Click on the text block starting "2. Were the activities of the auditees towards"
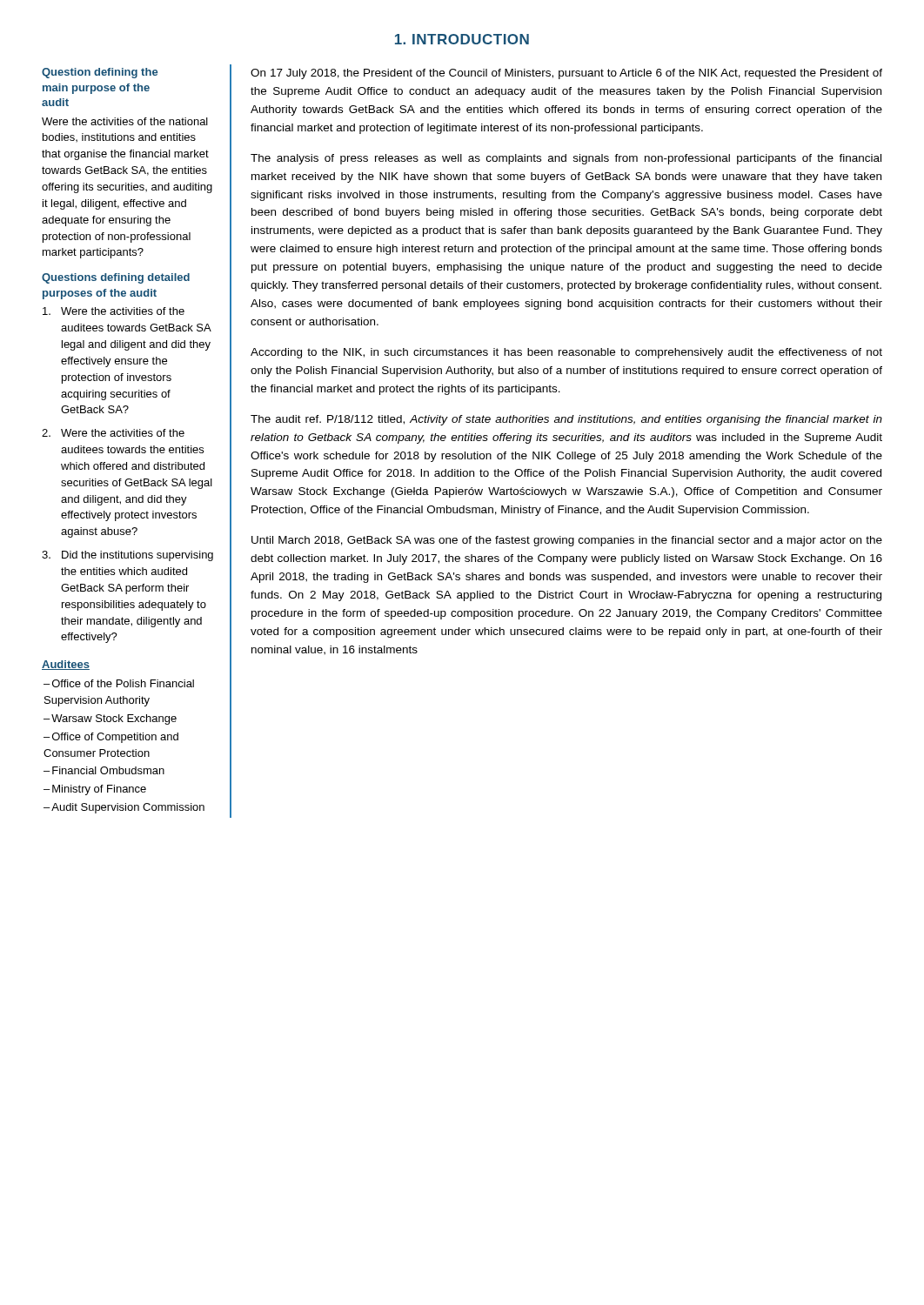 (x=128, y=483)
